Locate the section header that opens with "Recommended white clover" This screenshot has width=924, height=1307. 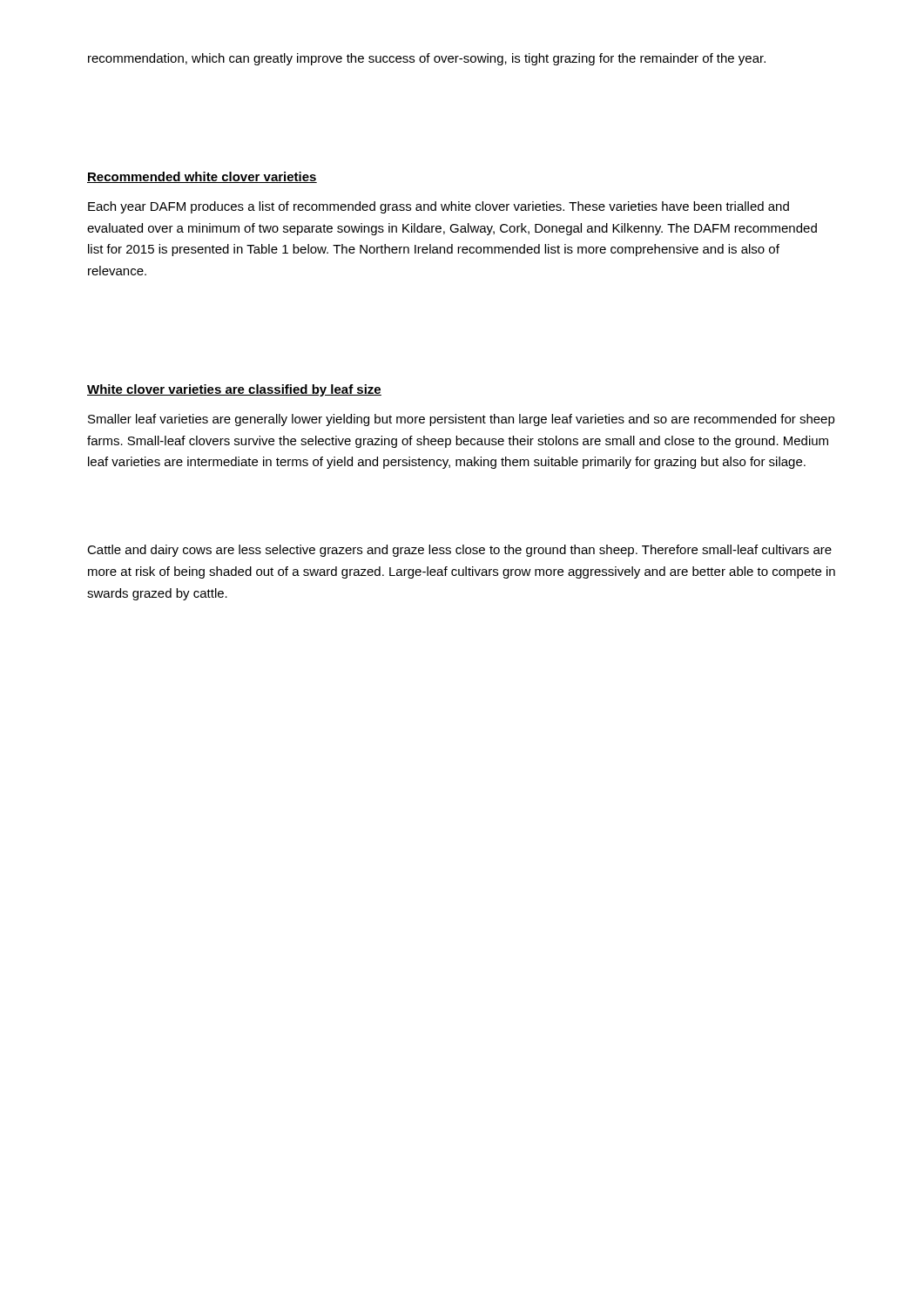coord(202,176)
